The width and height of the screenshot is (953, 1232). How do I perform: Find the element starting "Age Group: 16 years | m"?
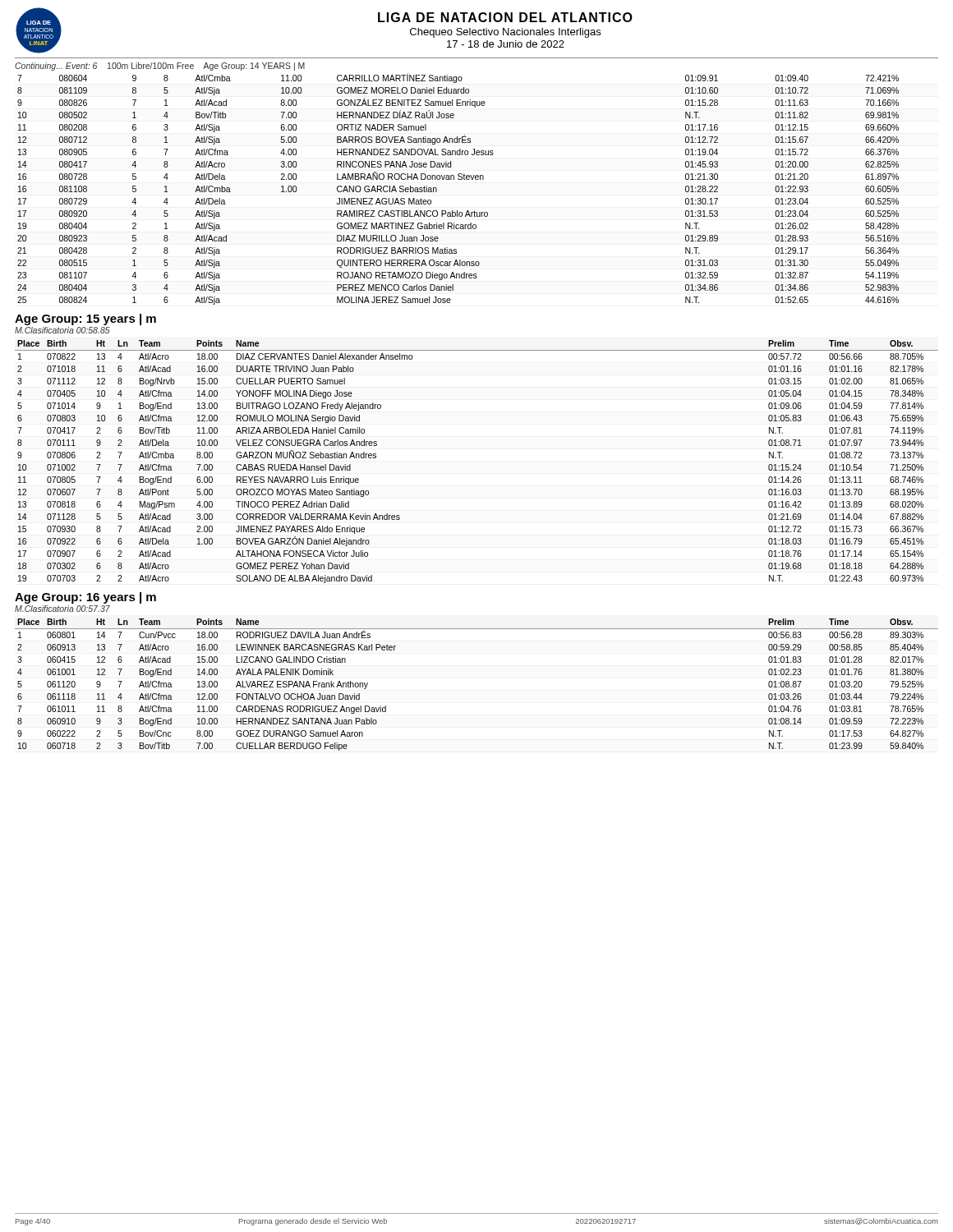pos(86,597)
